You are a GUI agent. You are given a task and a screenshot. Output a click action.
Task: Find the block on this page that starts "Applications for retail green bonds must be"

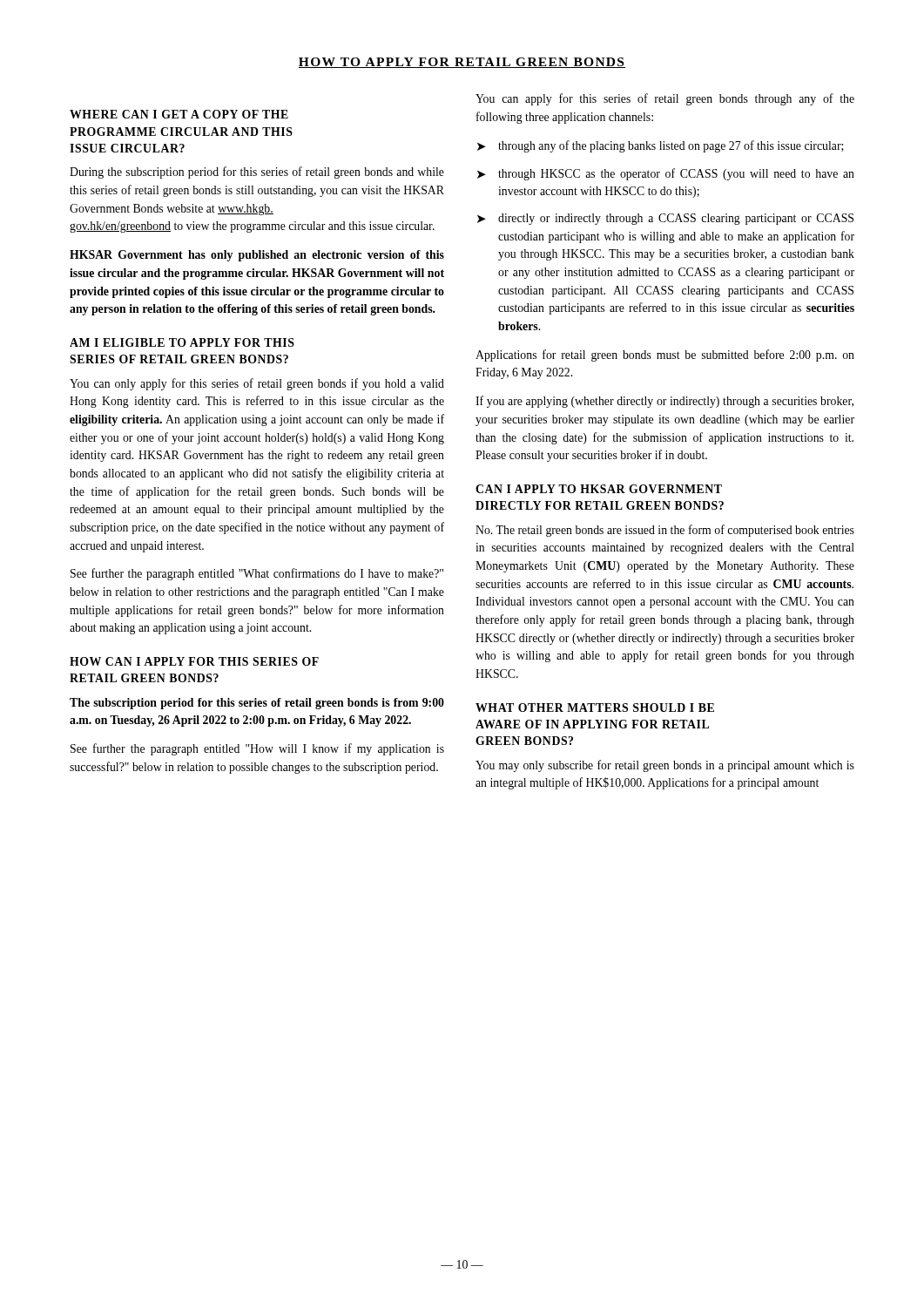click(x=665, y=364)
